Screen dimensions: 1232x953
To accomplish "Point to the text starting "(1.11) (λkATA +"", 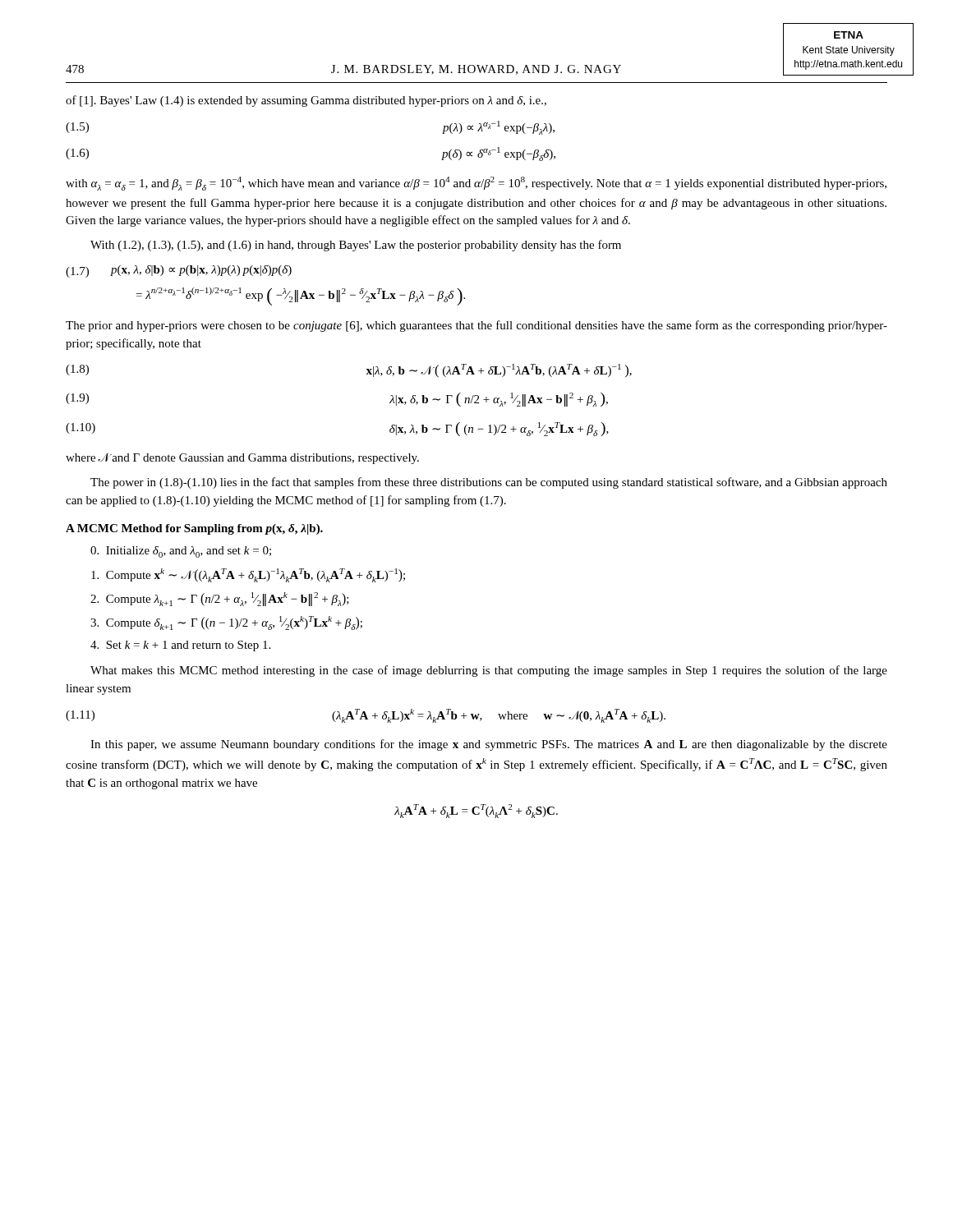I will (476, 715).
